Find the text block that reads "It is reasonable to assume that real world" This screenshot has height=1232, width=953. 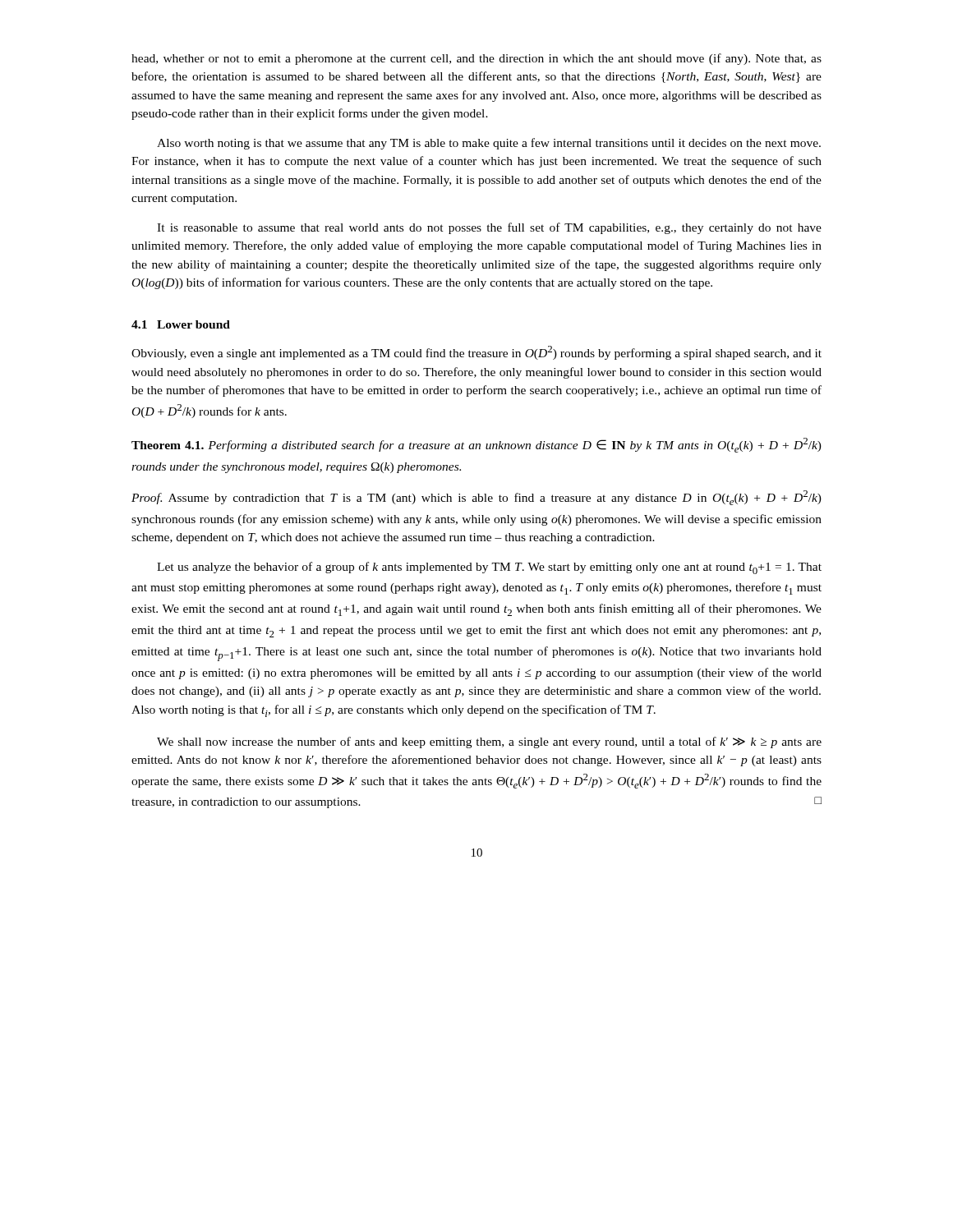(476, 255)
